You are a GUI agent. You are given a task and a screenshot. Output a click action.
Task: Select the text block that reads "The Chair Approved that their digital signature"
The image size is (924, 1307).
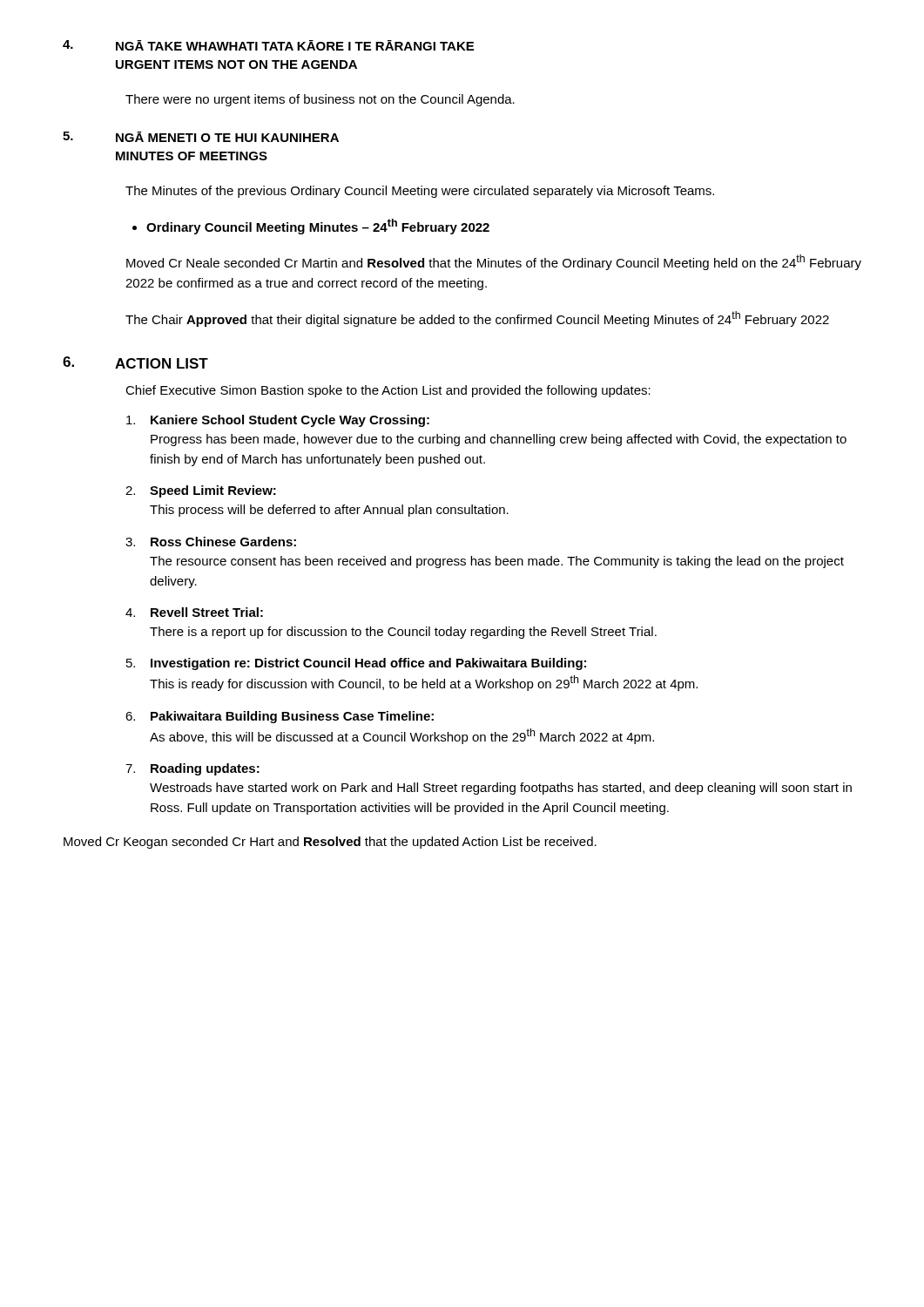[477, 318]
